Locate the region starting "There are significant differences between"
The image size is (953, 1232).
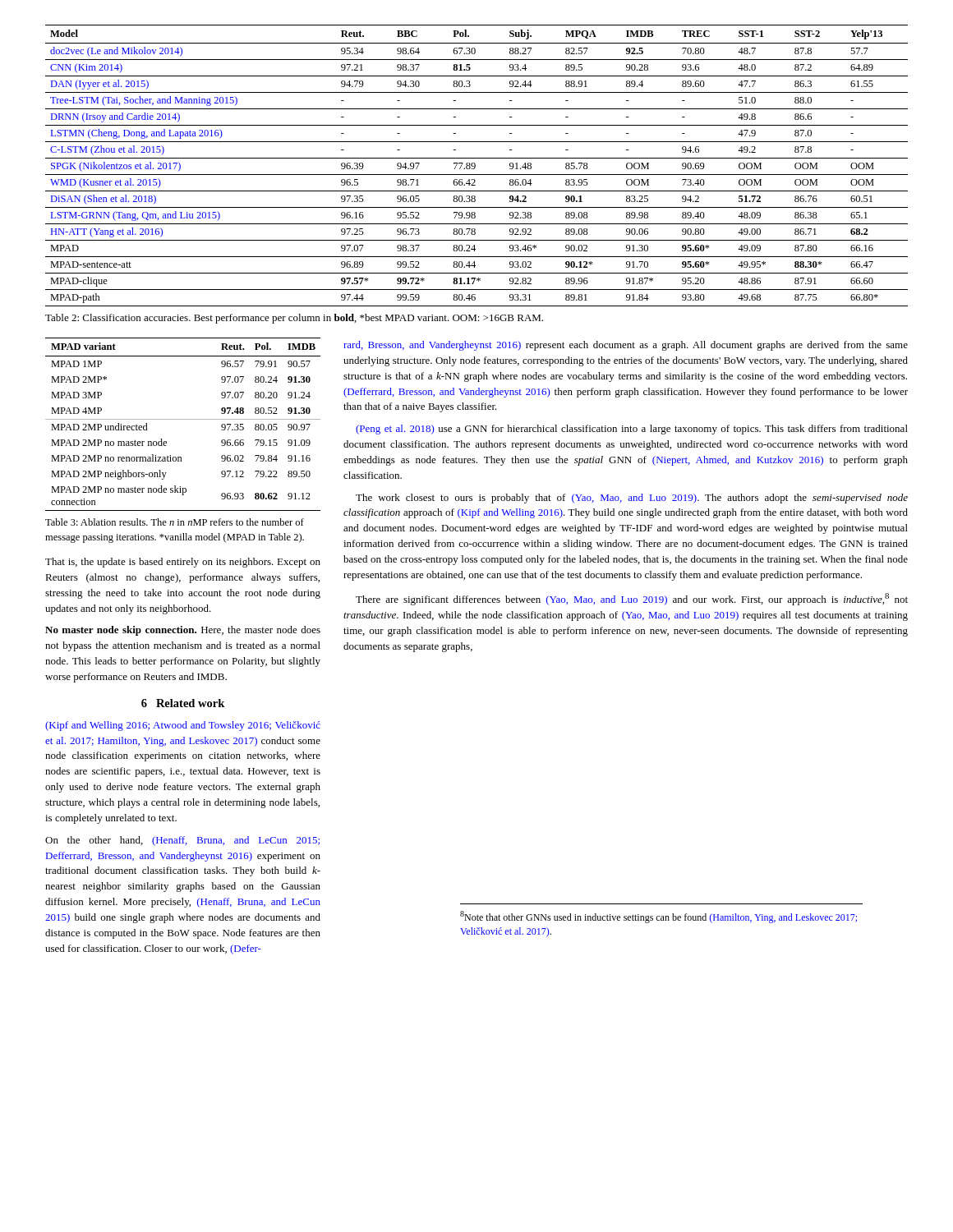point(626,621)
